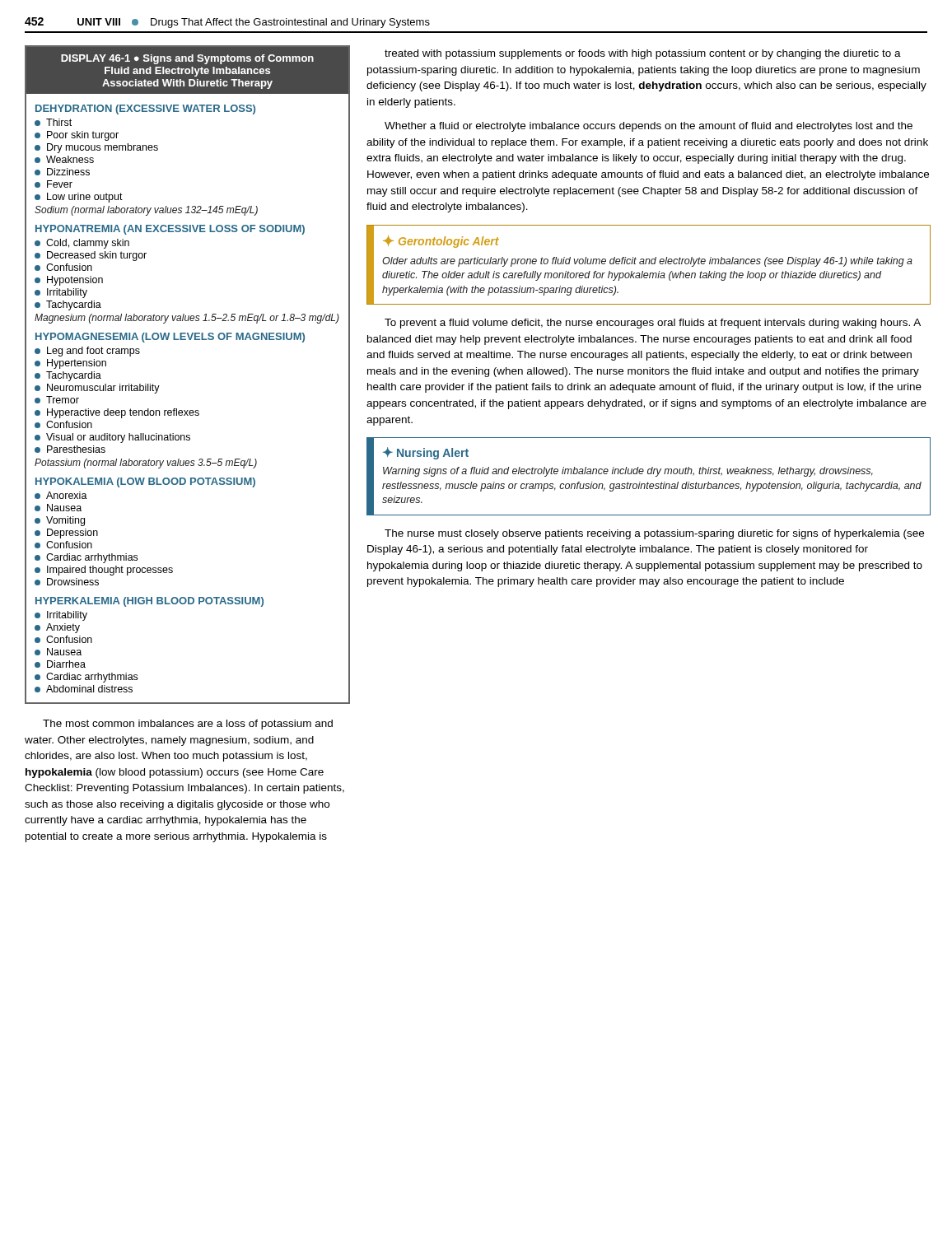Screen dimensions: 1235x952
Task: Find the block on this page that starts "To prevent a fluid volume"
Action: pos(646,371)
